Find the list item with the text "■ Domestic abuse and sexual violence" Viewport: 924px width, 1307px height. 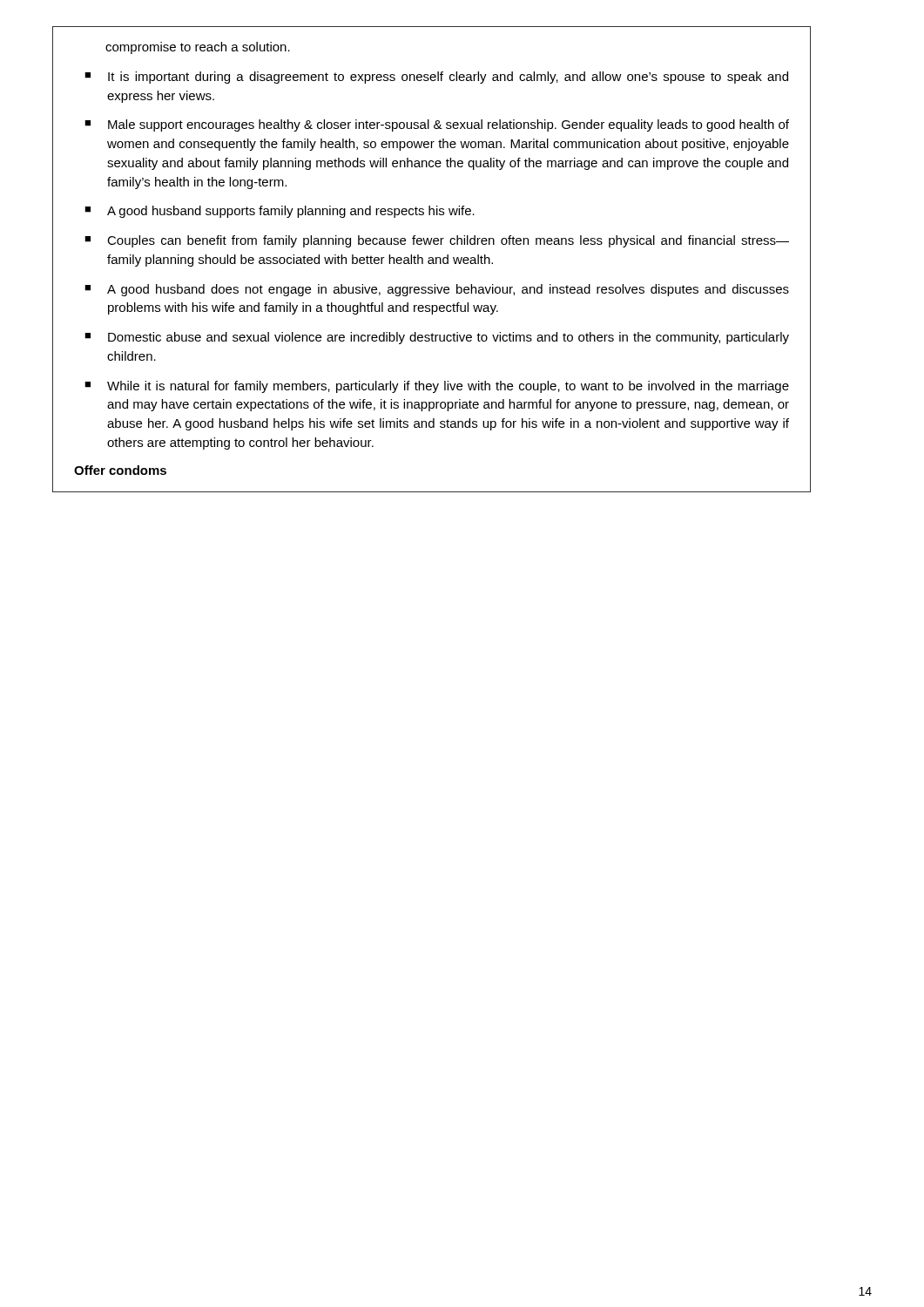[x=437, y=347]
